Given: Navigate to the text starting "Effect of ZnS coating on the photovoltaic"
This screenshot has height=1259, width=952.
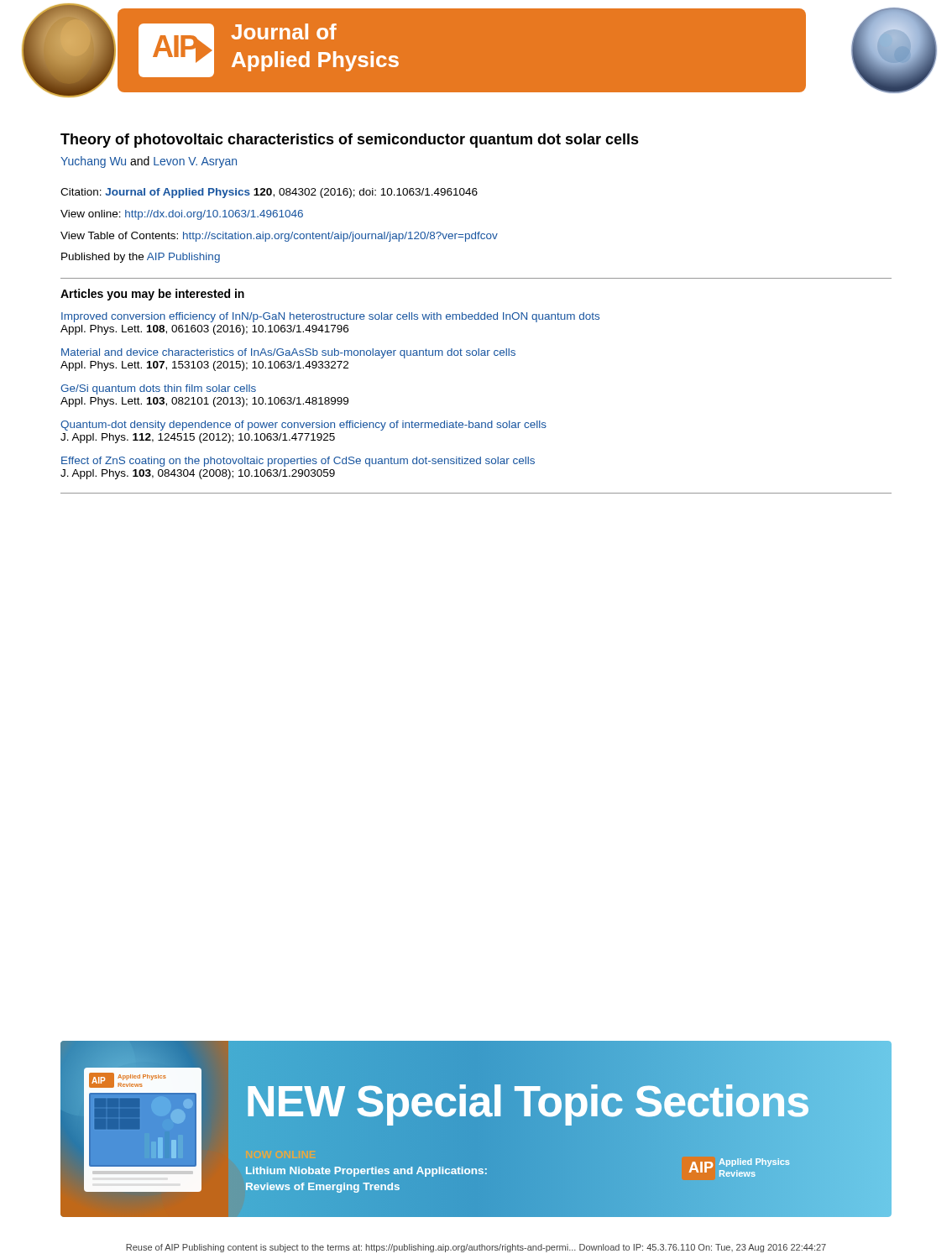Looking at the screenshot, I should [x=476, y=466].
